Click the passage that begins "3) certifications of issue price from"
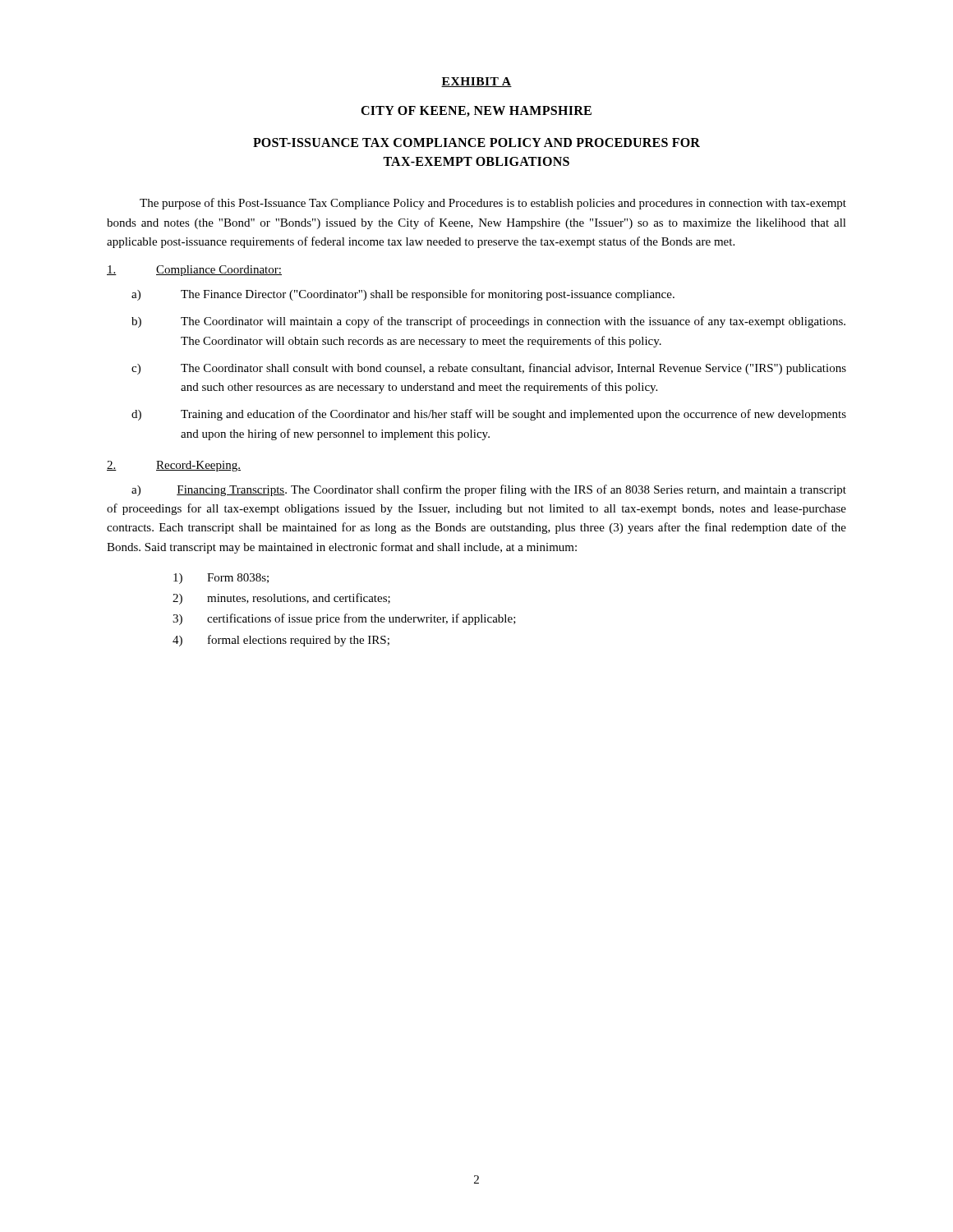953x1232 pixels. [x=509, y=619]
